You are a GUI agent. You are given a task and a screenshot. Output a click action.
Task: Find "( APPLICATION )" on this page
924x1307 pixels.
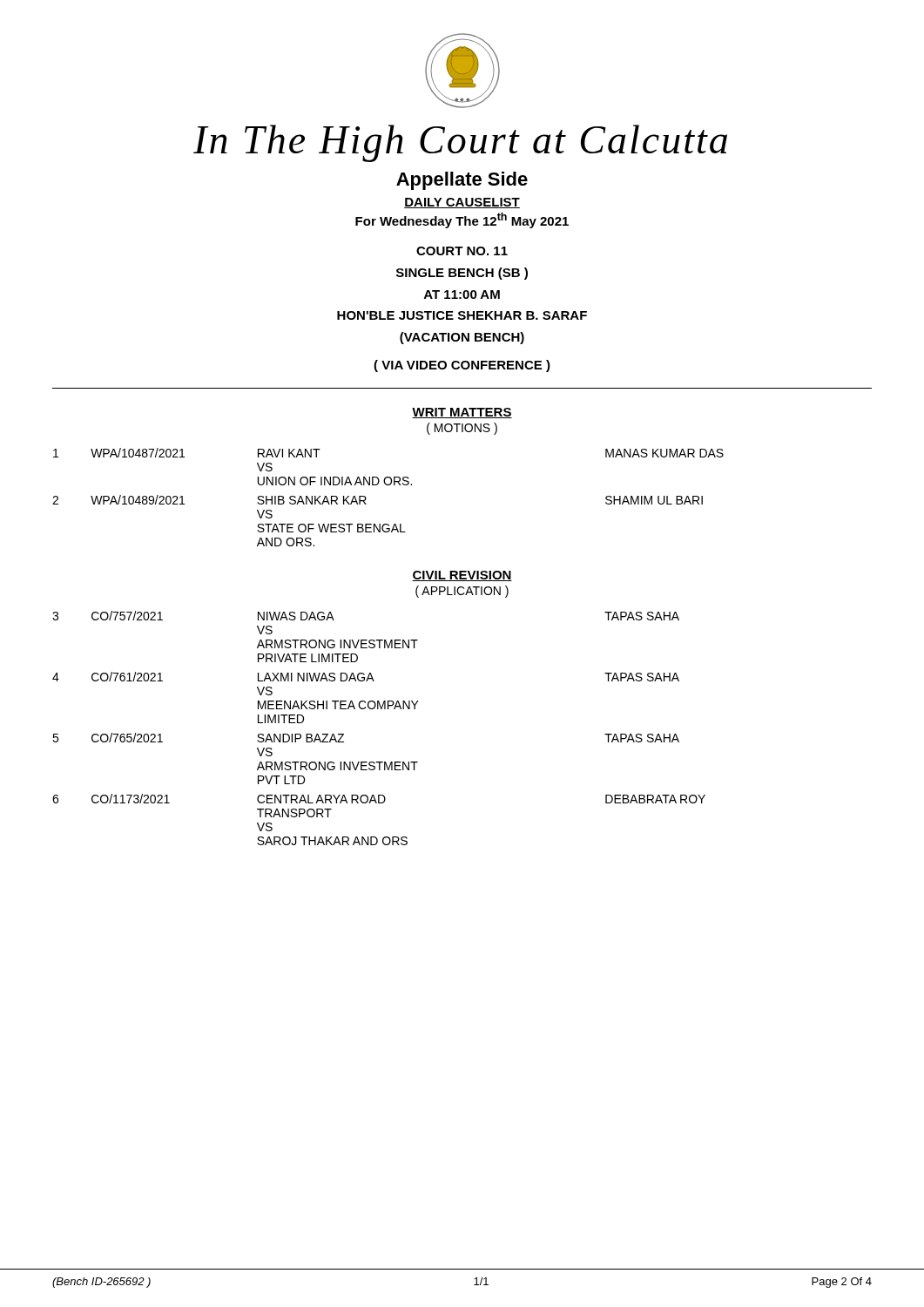pyautogui.click(x=462, y=591)
